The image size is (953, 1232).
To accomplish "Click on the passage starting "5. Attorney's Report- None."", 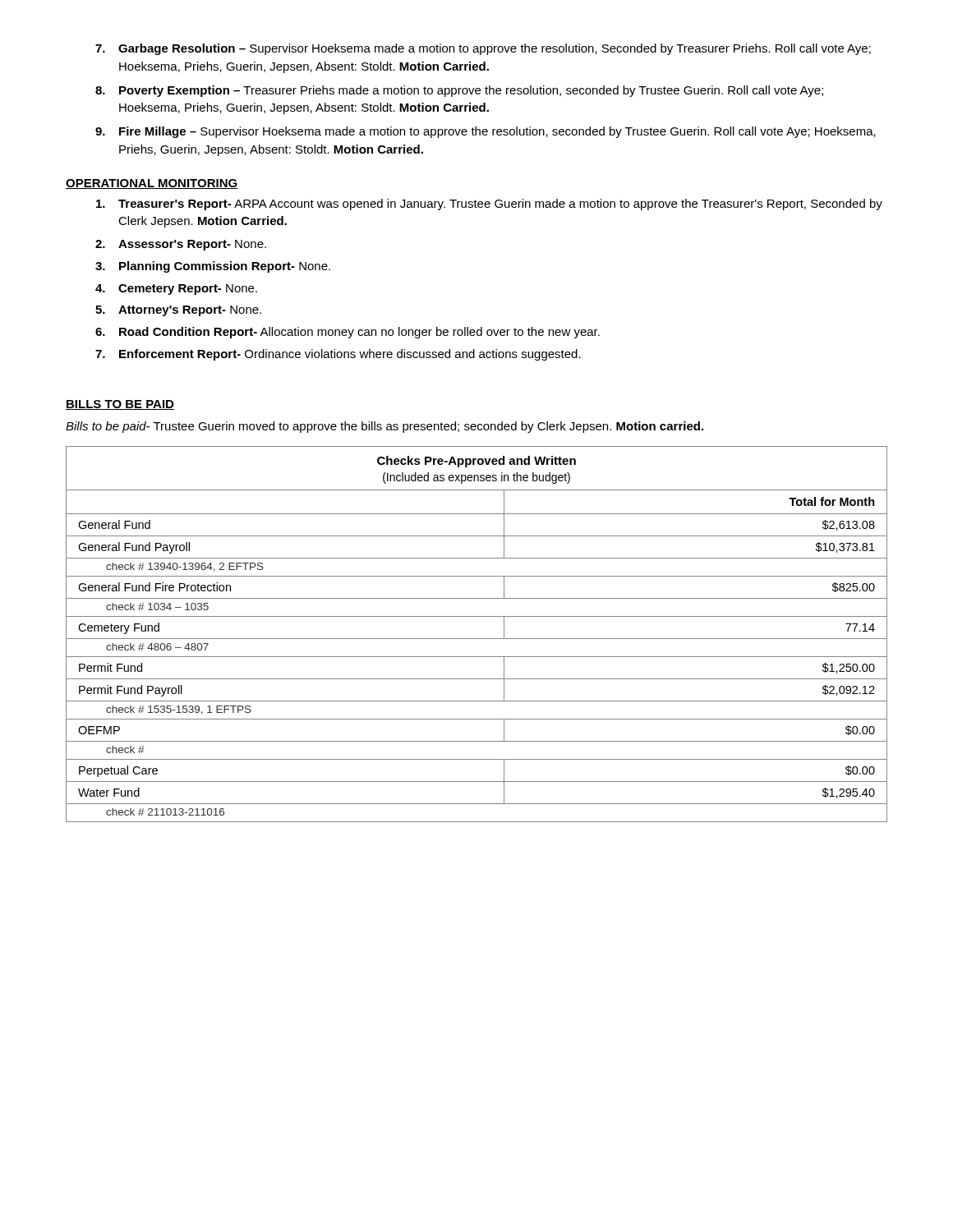I will coord(179,310).
